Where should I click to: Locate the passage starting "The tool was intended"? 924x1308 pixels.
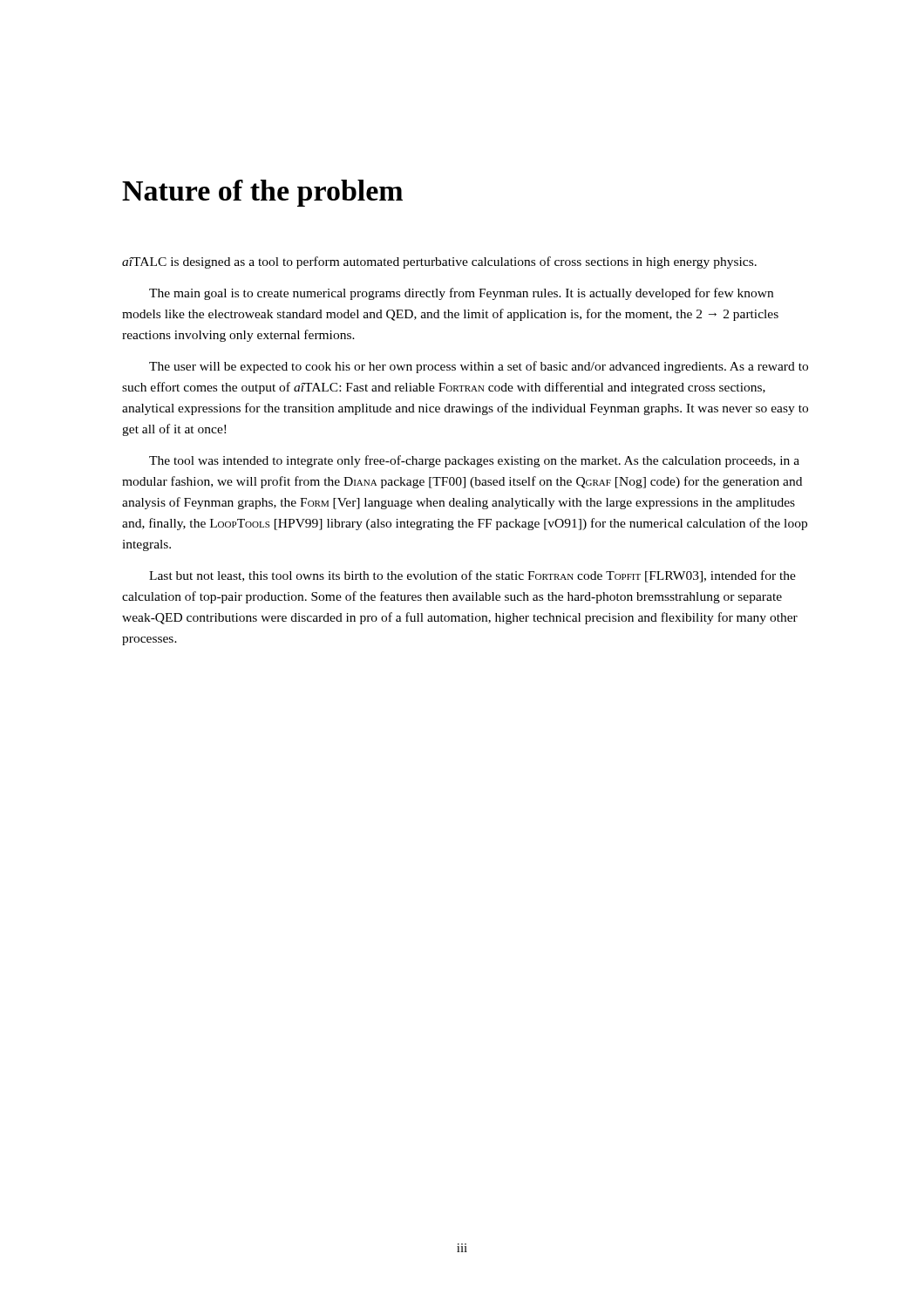465,502
